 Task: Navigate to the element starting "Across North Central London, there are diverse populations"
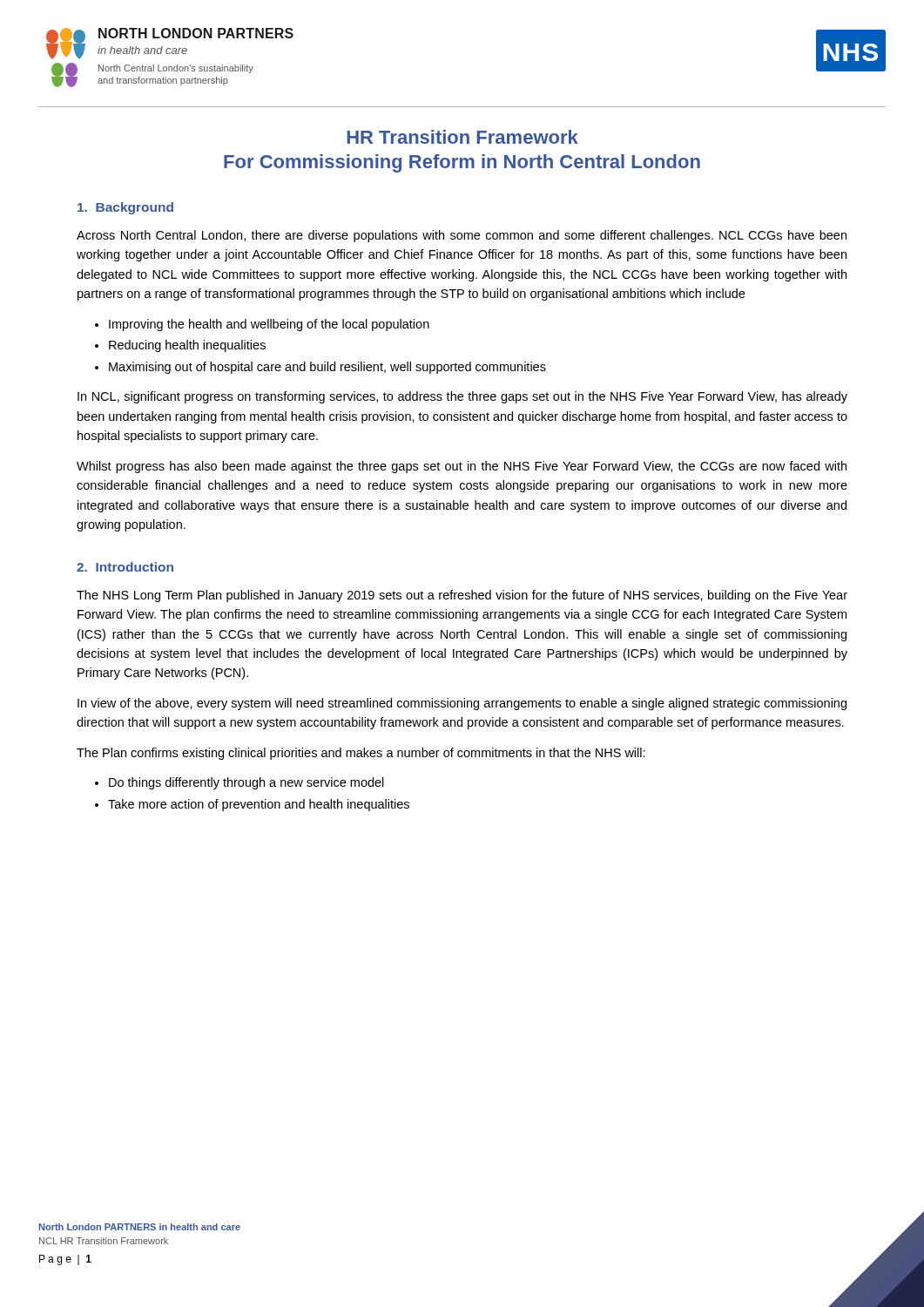pyautogui.click(x=462, y=265)
